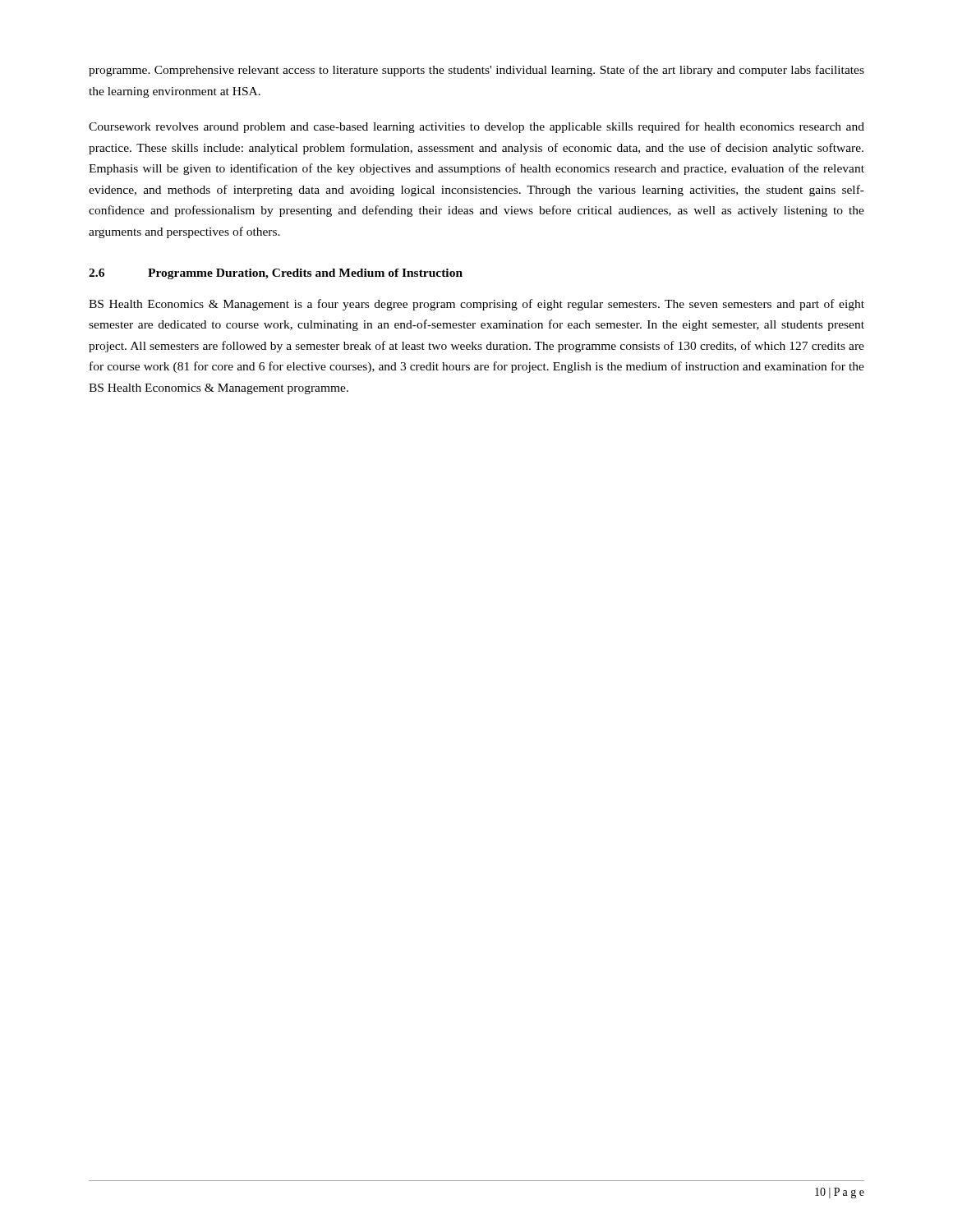This screenshot has width=953, height=1232.
Task: Point to the block beginning "BS Health Economics &"
Action: (476, 345)
